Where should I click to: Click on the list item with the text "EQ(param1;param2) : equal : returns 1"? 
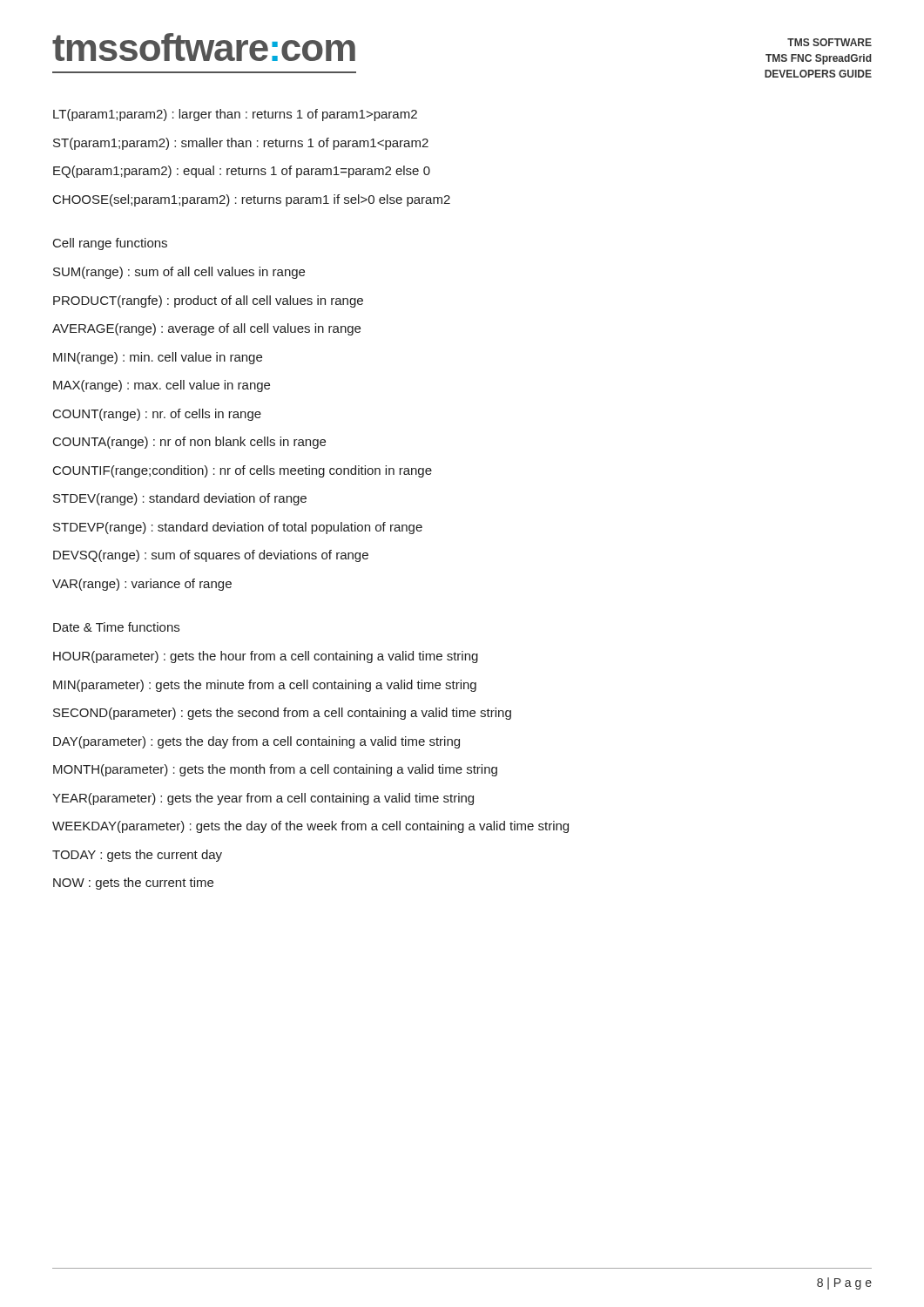click(x=241, y=170)
